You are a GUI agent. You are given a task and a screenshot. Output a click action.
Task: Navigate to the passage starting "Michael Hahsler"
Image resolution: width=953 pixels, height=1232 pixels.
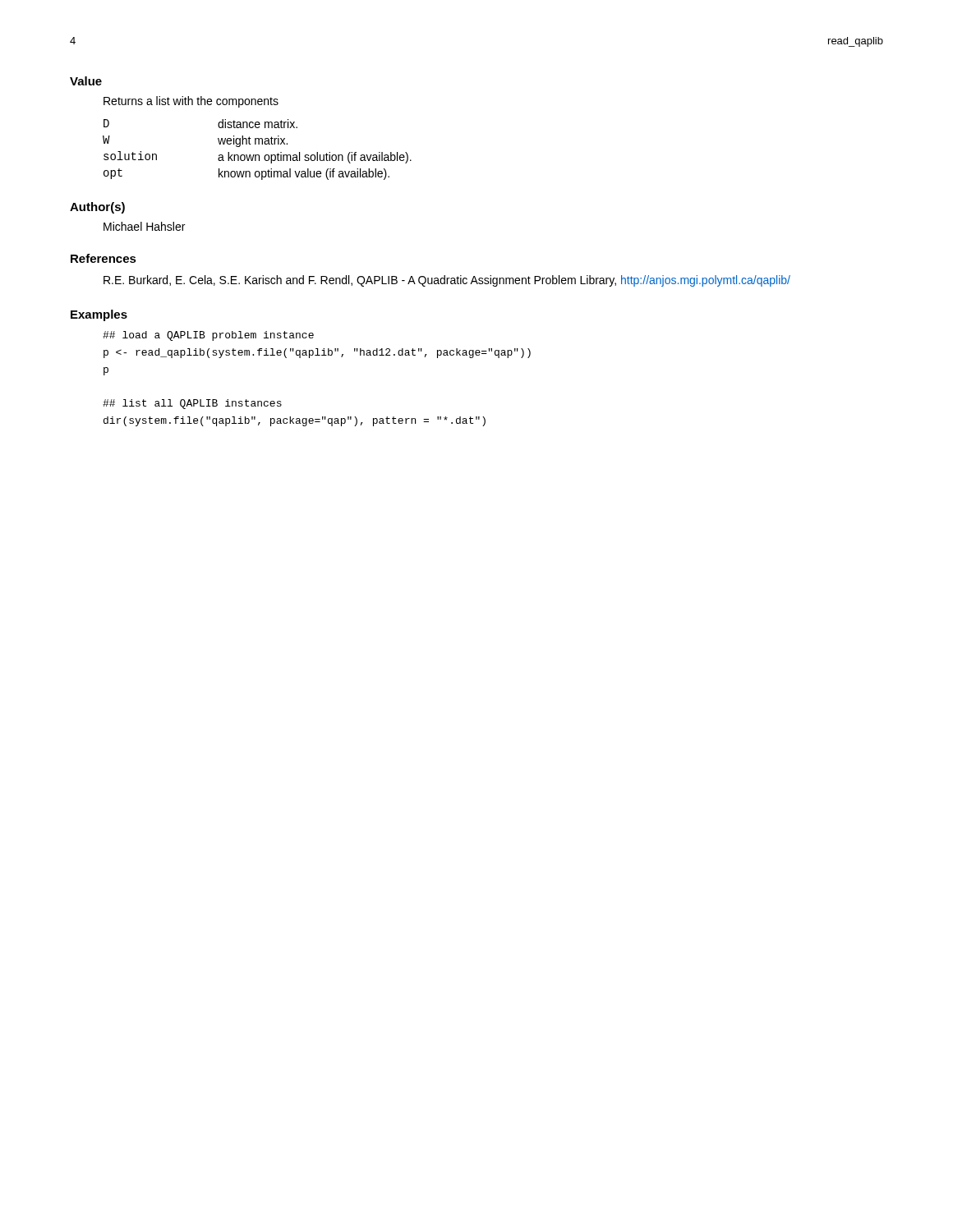(144, 227)
